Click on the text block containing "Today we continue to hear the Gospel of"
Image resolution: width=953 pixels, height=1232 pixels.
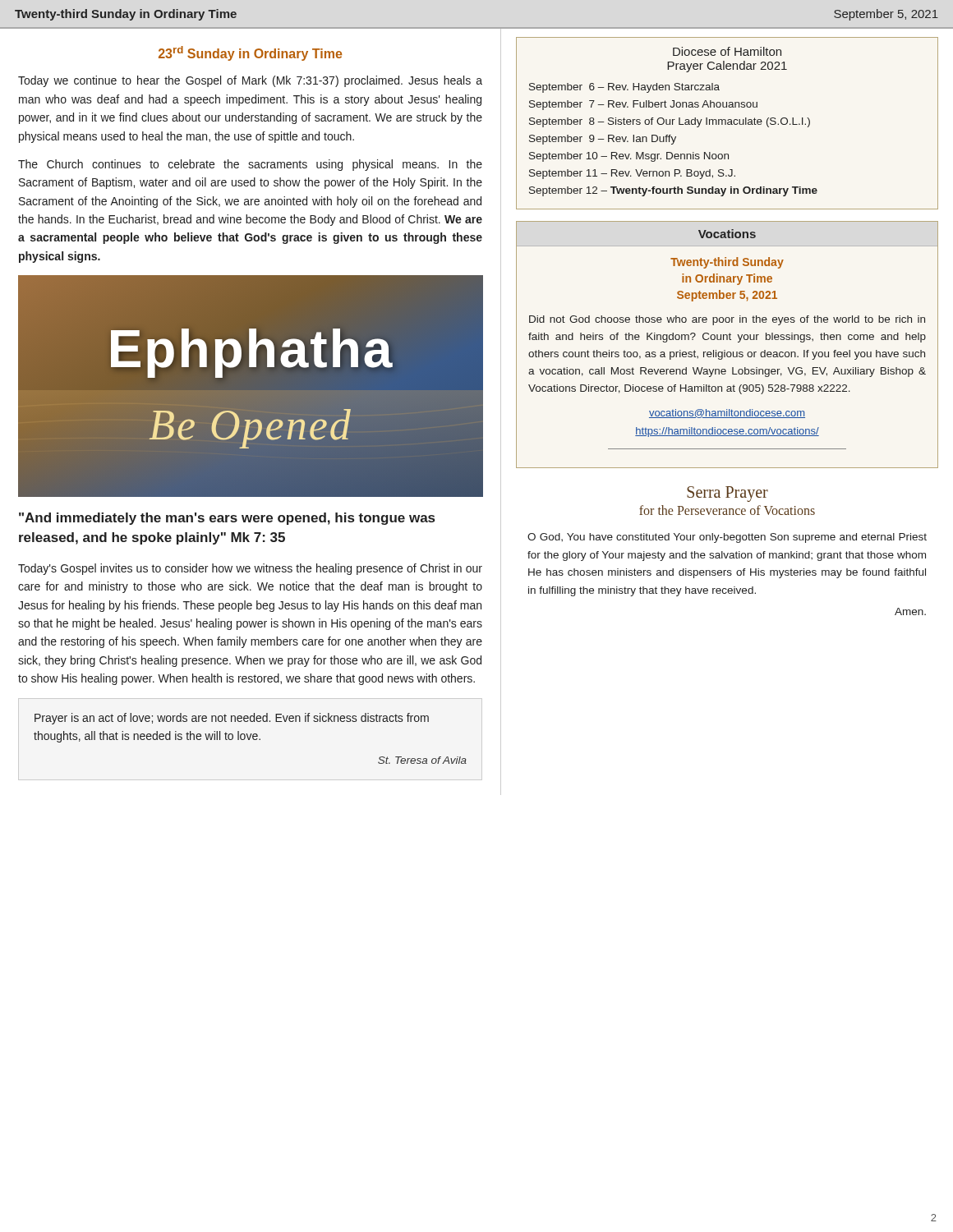pos(250,108)
